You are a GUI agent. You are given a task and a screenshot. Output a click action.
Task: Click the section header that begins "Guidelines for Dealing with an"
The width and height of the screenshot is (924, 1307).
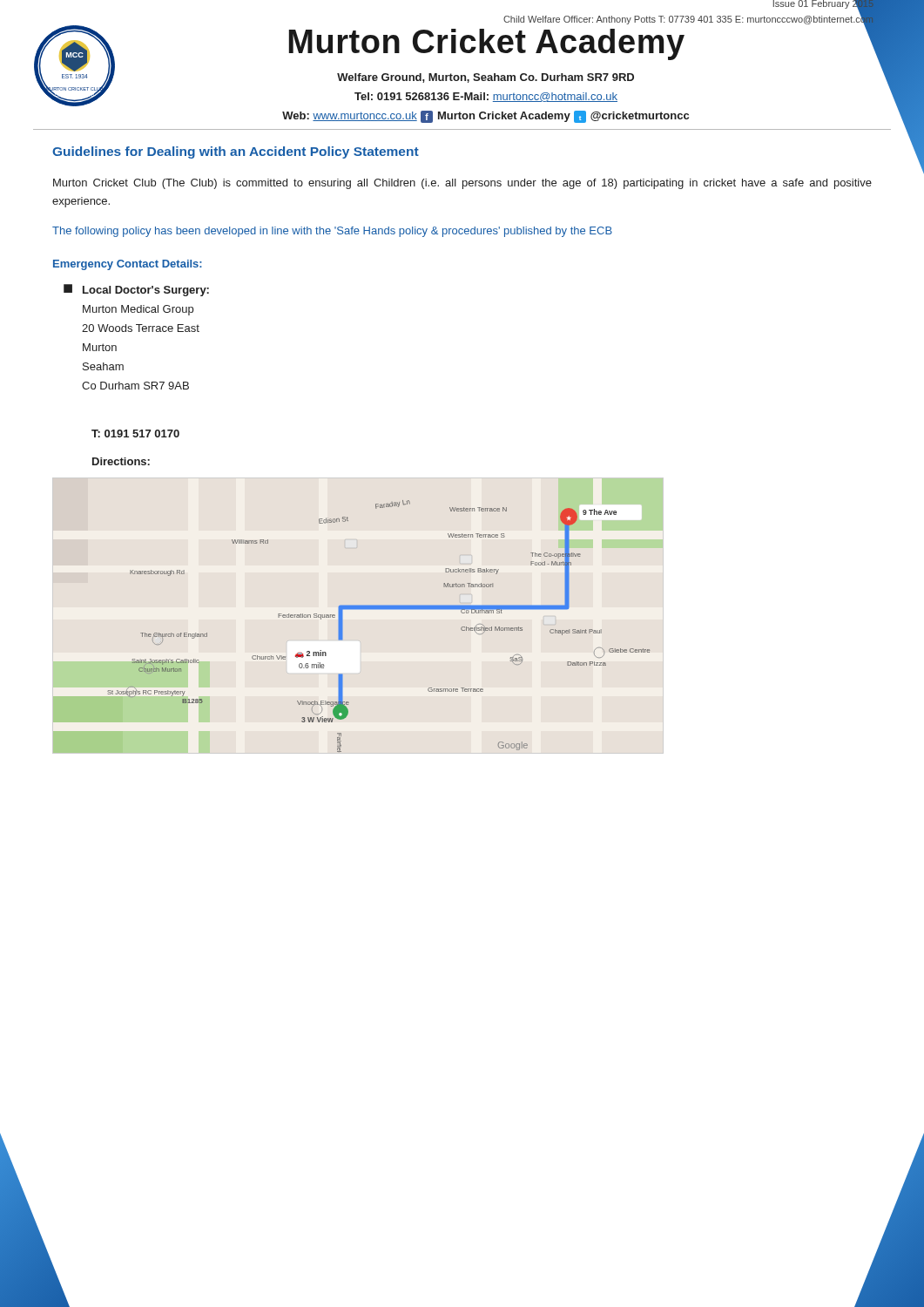235,151
